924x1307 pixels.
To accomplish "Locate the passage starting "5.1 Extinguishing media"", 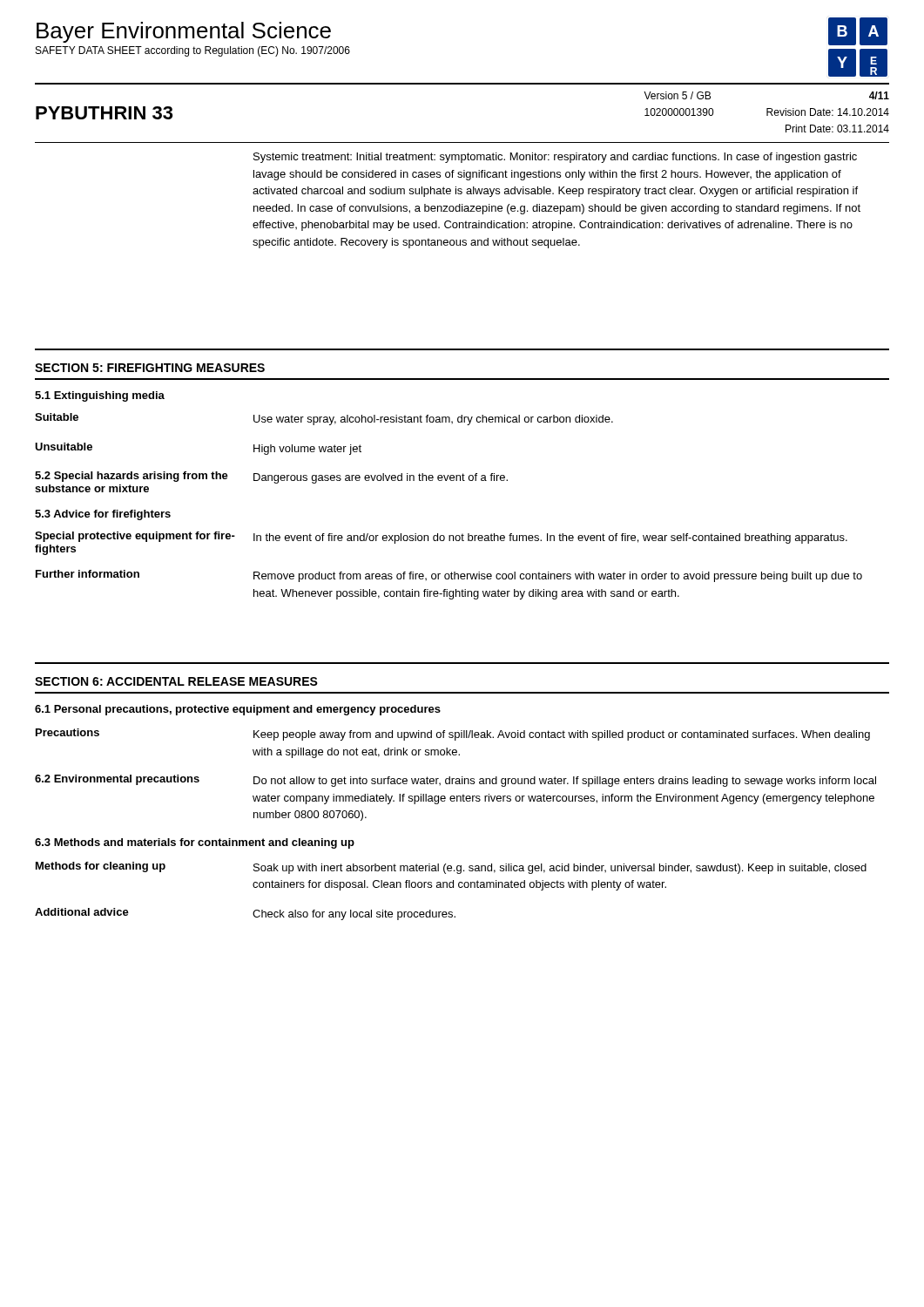I will (x=100, y=395).
